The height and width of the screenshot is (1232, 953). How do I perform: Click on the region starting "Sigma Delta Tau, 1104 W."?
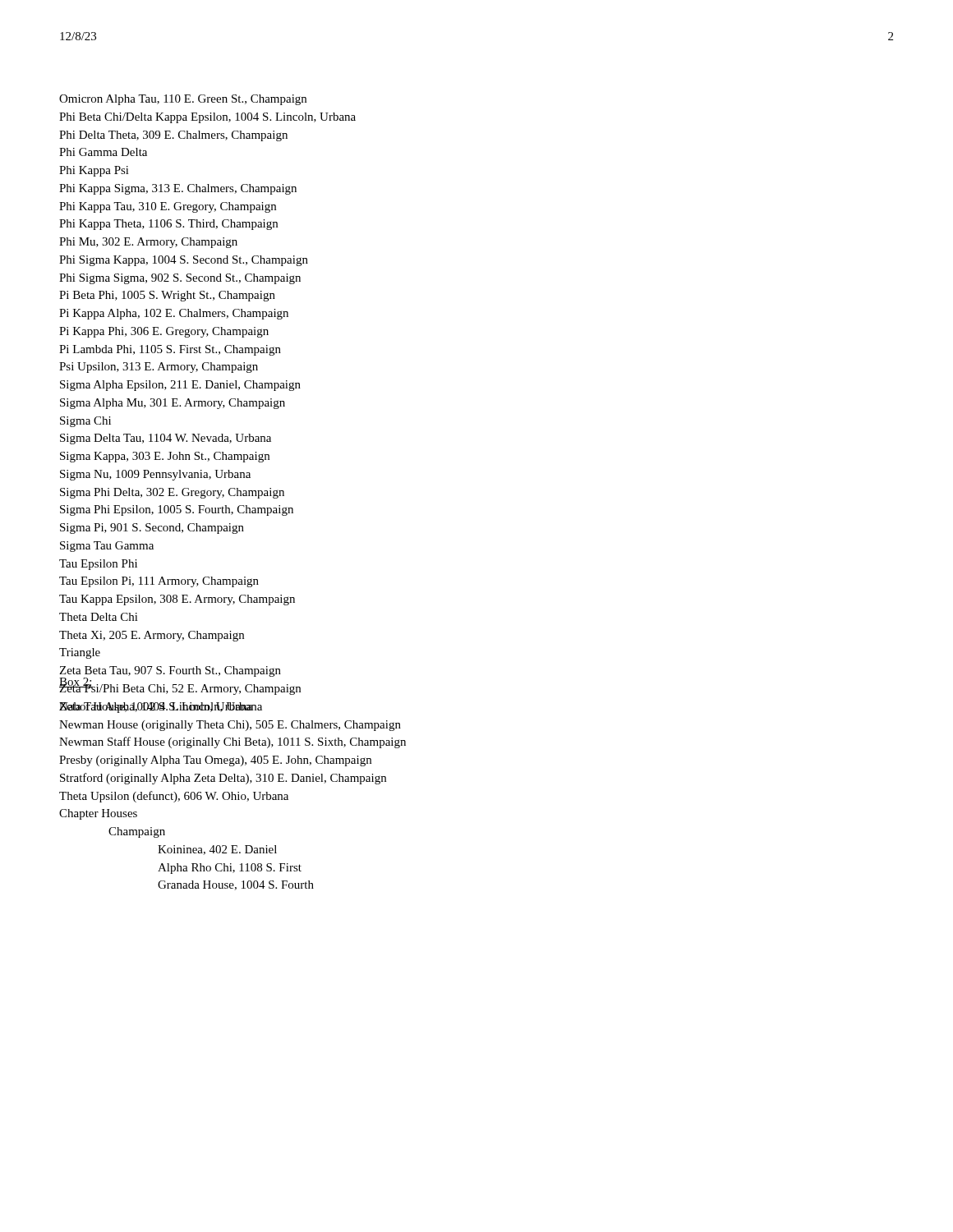[x=166, y=439]
